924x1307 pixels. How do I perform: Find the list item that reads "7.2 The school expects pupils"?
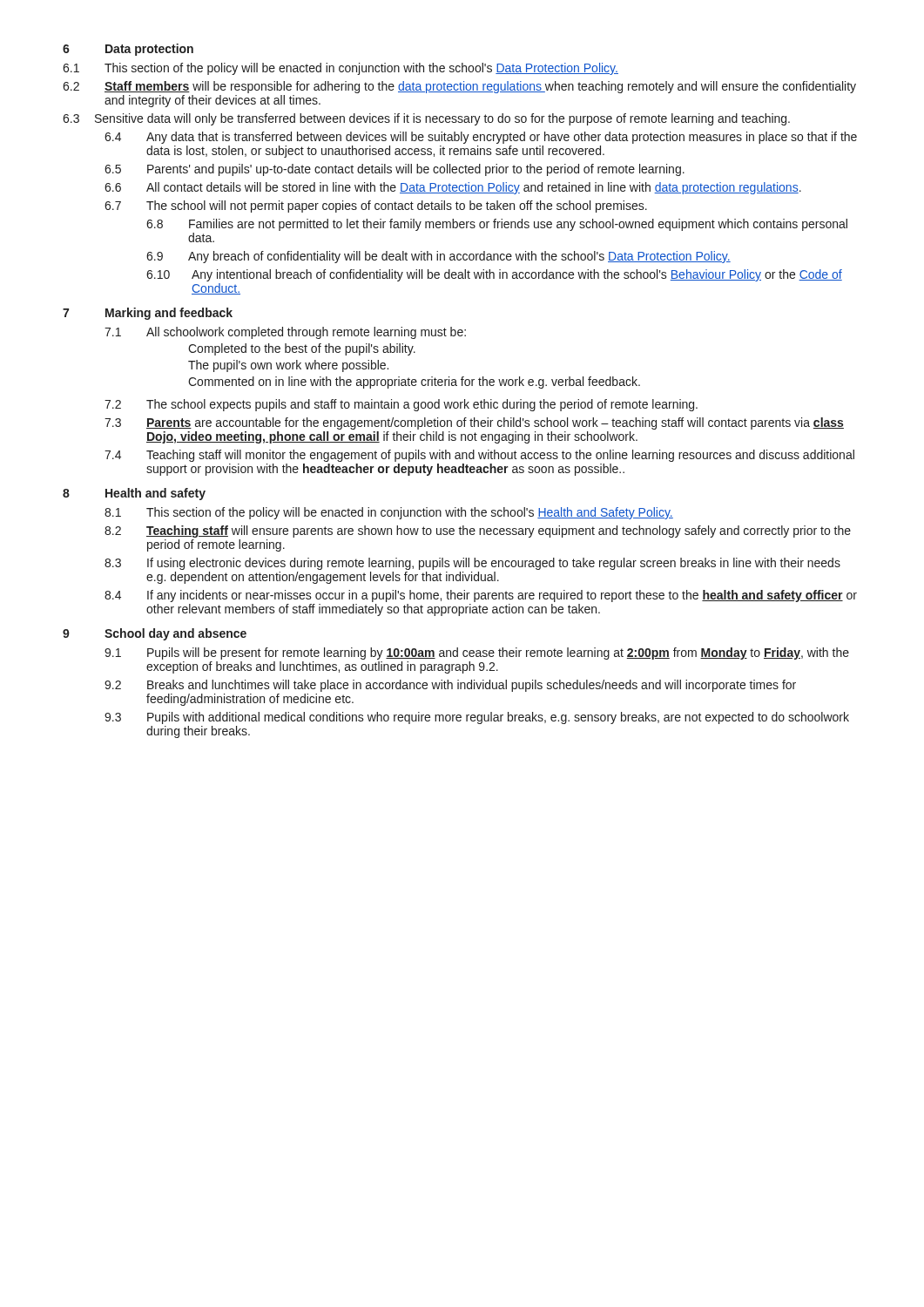pos(401,404)
